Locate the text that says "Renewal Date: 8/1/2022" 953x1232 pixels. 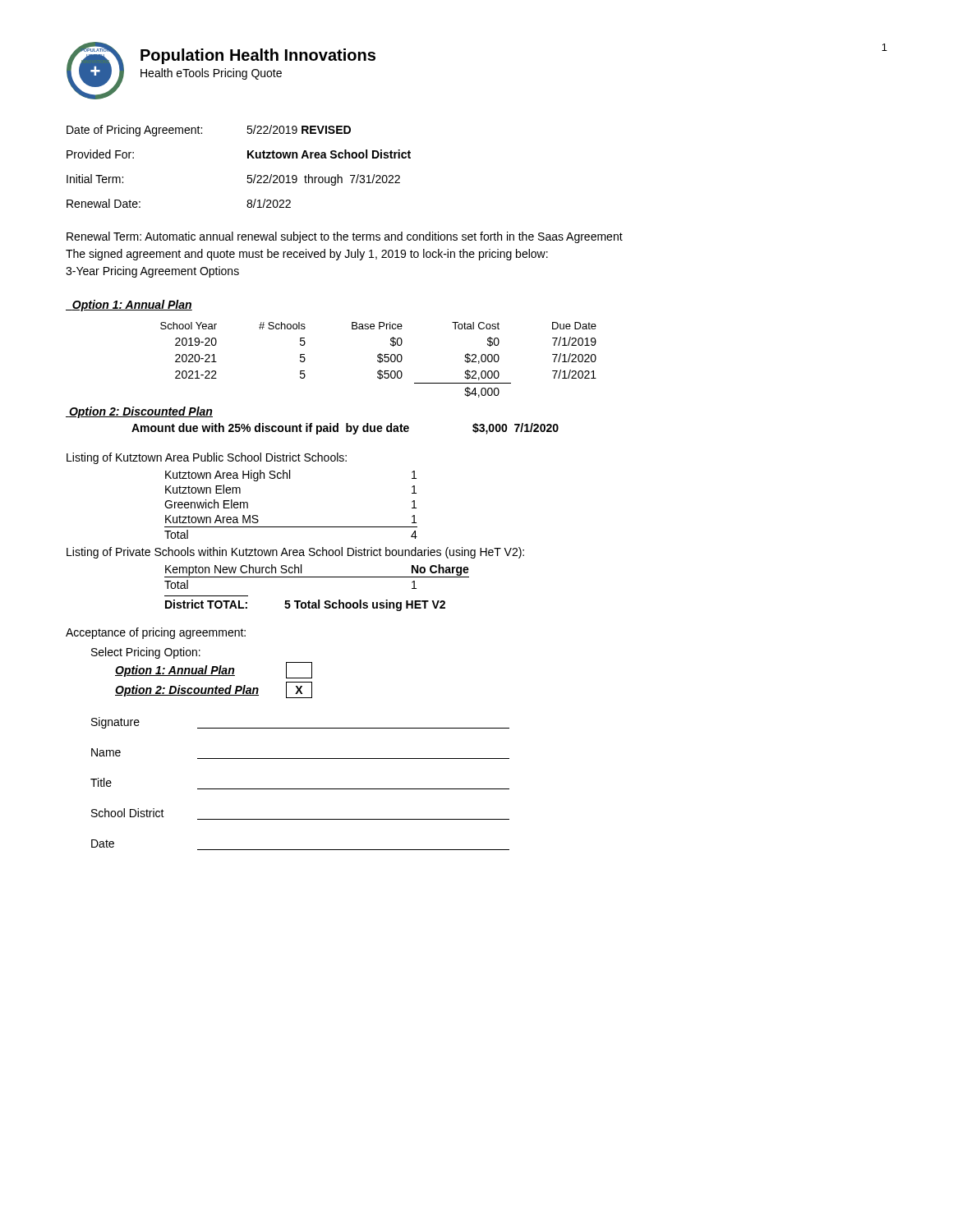(98, 203)
